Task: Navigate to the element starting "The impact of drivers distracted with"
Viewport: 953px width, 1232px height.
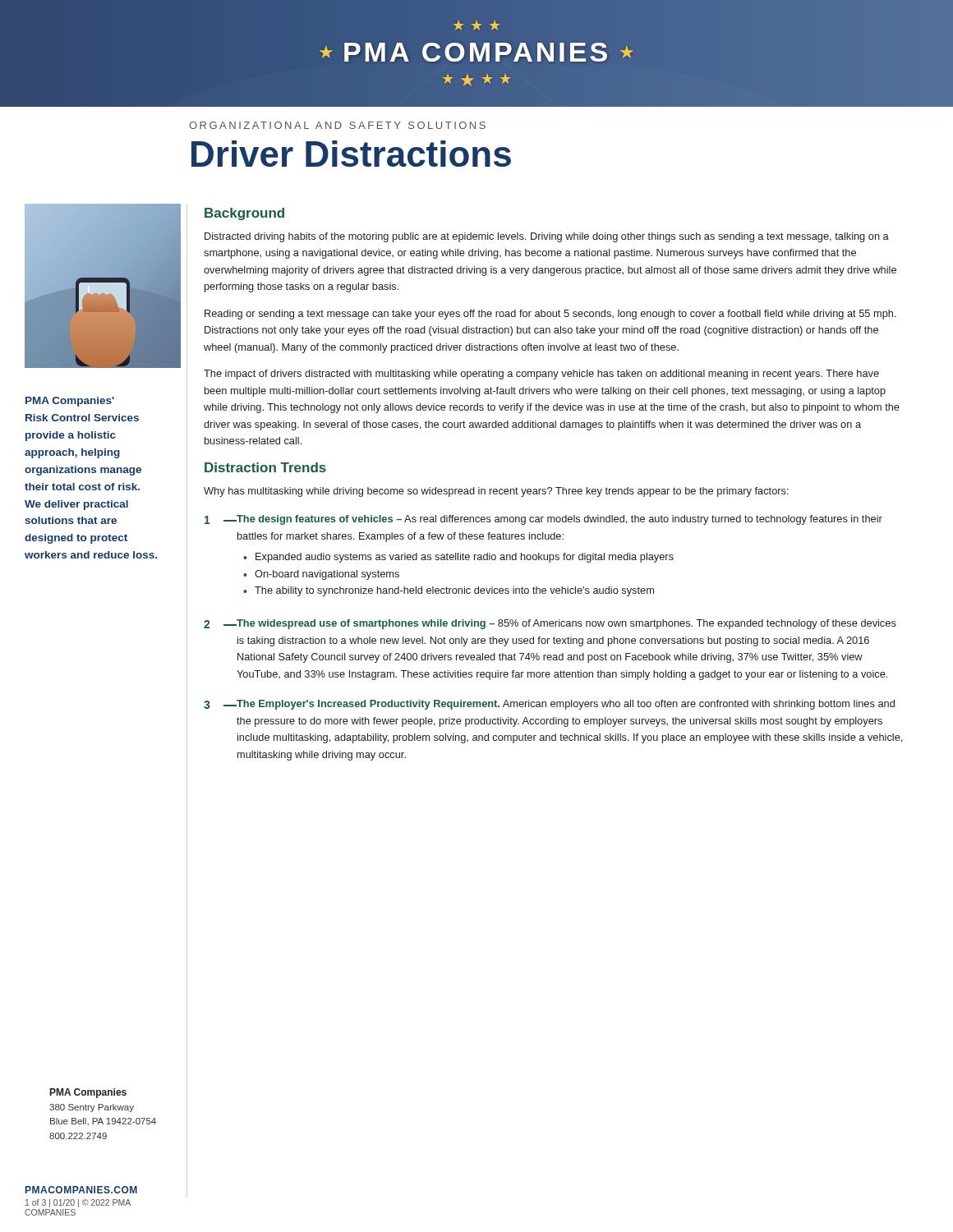Action: [552, 407]
